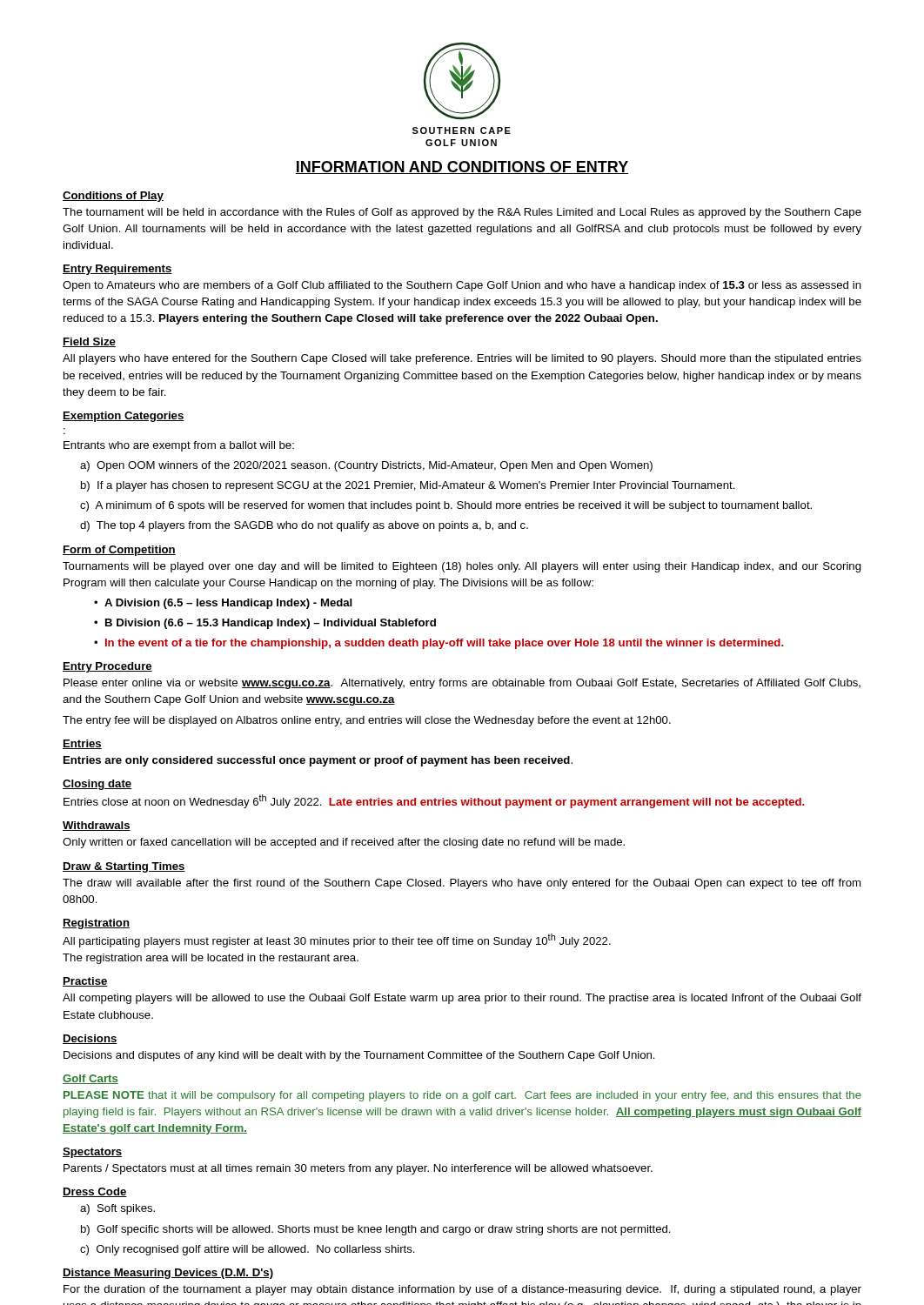This screenshot has height=1305, width=924.
Task: Locate the element starting "Parents / Spectators must at all times"
Action: coord(358,1168)
